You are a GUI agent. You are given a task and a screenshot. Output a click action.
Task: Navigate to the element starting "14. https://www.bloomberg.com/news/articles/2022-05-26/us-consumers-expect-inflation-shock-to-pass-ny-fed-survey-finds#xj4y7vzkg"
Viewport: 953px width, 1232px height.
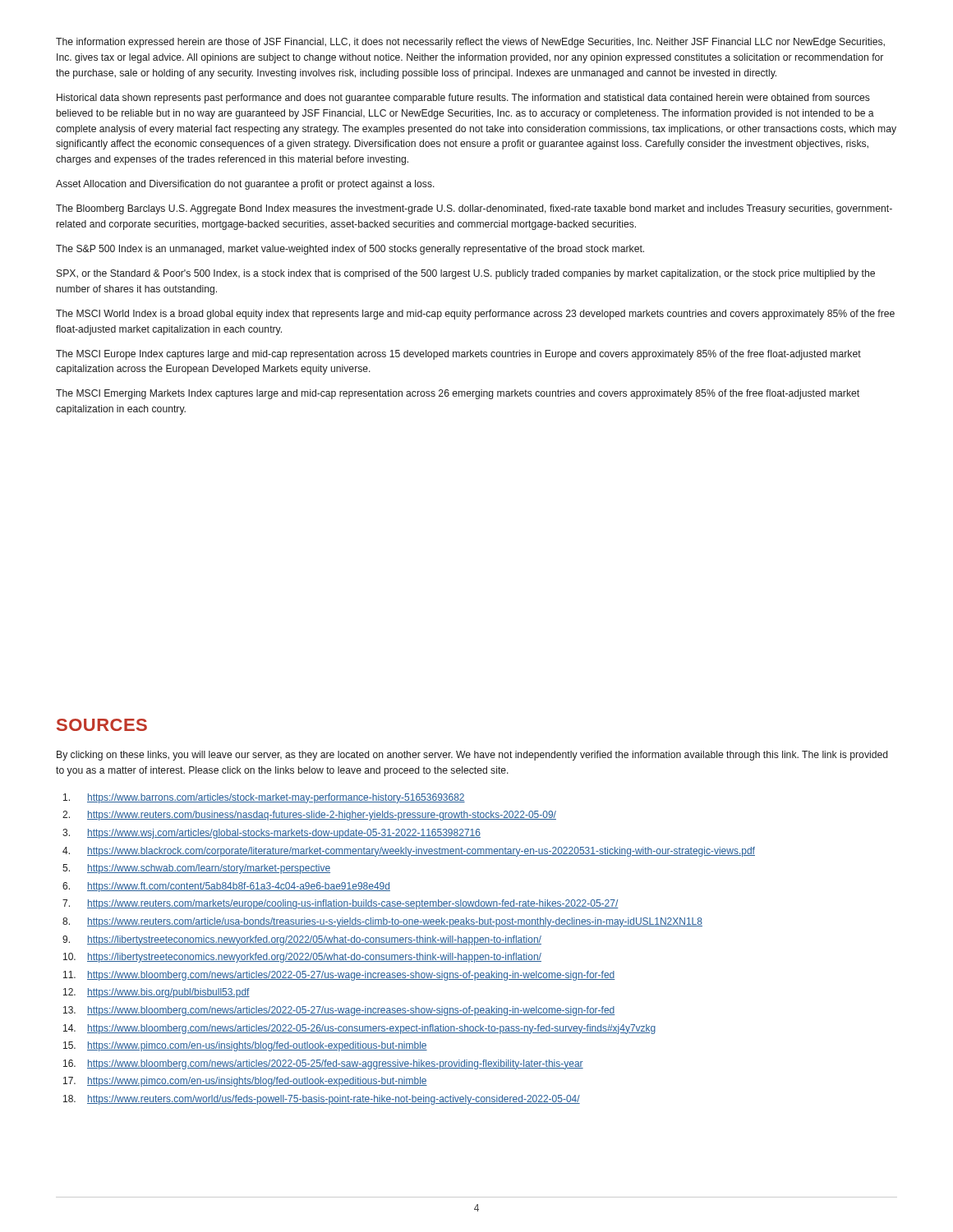click(x=356, y=1028)
